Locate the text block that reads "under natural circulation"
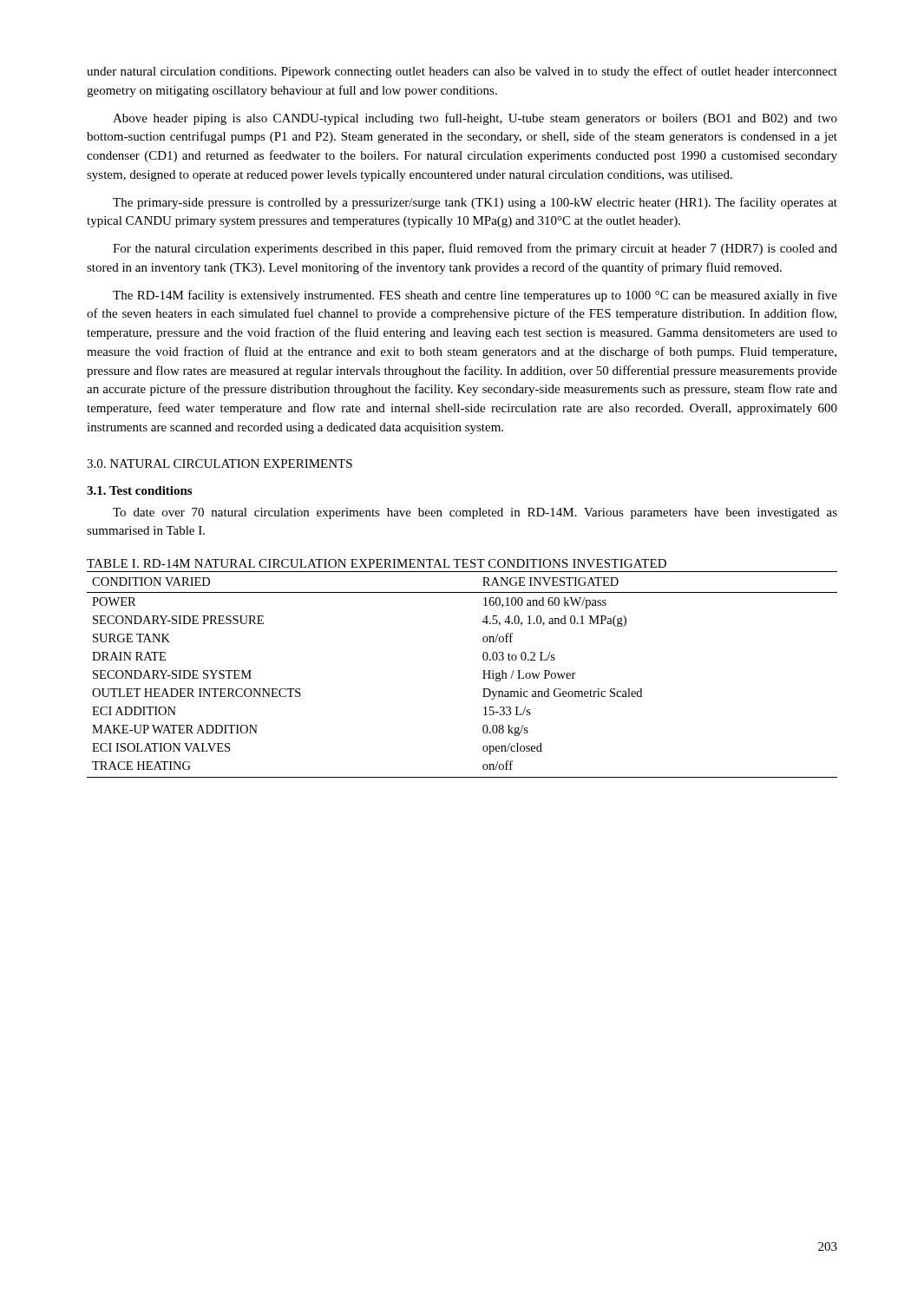 462,81
